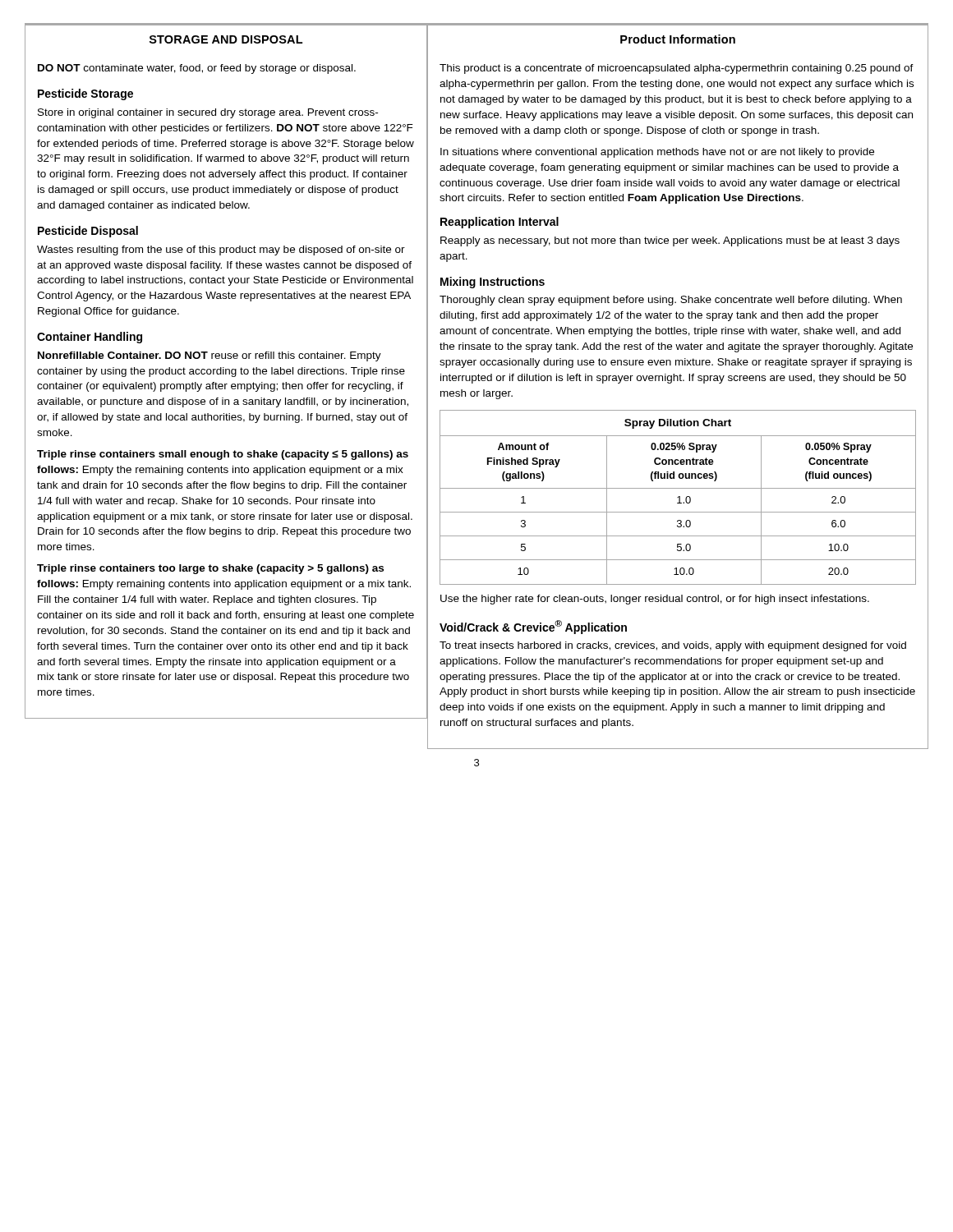This screenshot has height=1232, width=953.
Task: Point to the region starting "To treat insects harbored in cracks, crevices, and"
Action: [678, 685]
